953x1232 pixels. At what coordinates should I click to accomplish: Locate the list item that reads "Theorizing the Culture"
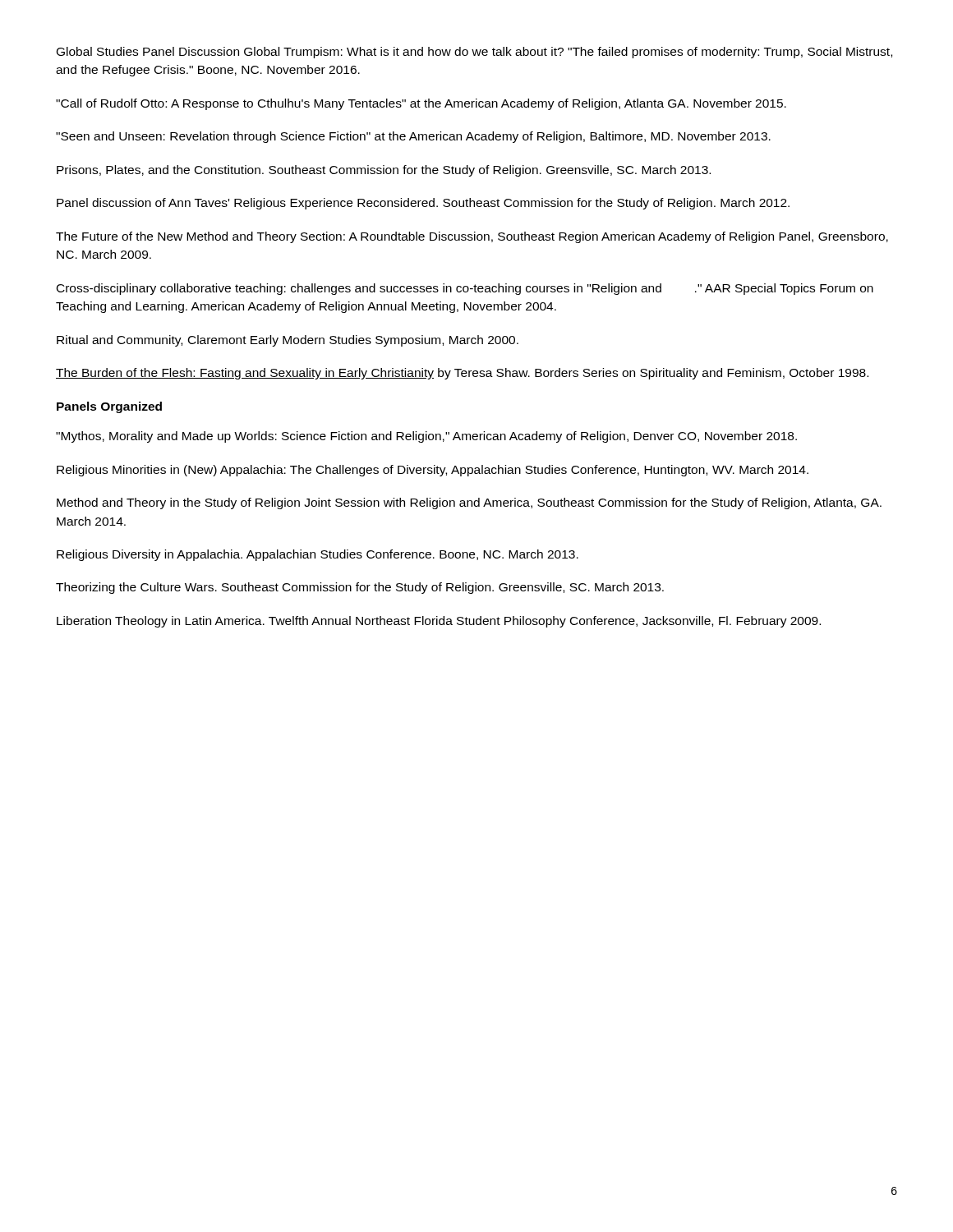click(360, 587)
